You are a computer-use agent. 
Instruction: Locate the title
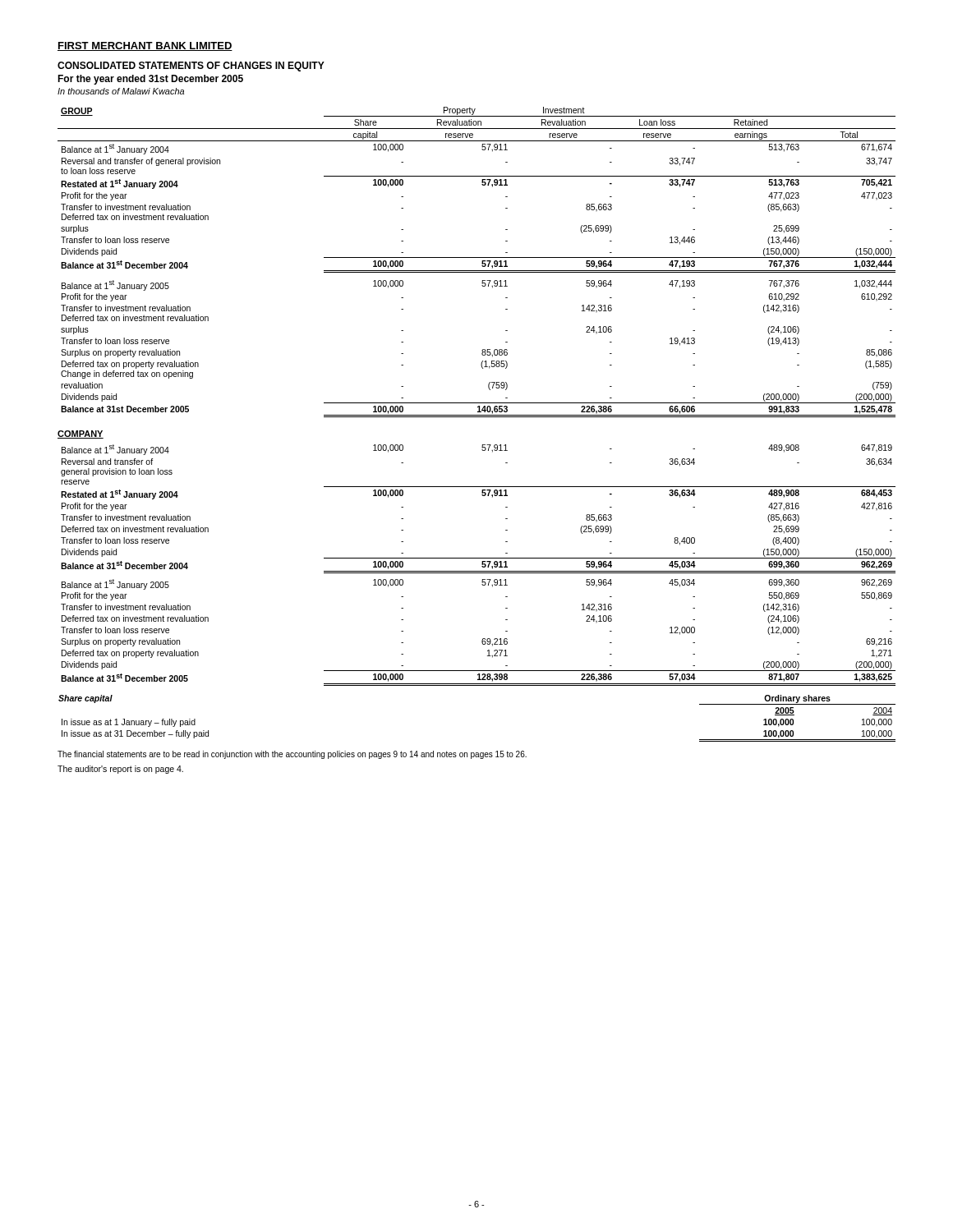[x=145, y=46]
